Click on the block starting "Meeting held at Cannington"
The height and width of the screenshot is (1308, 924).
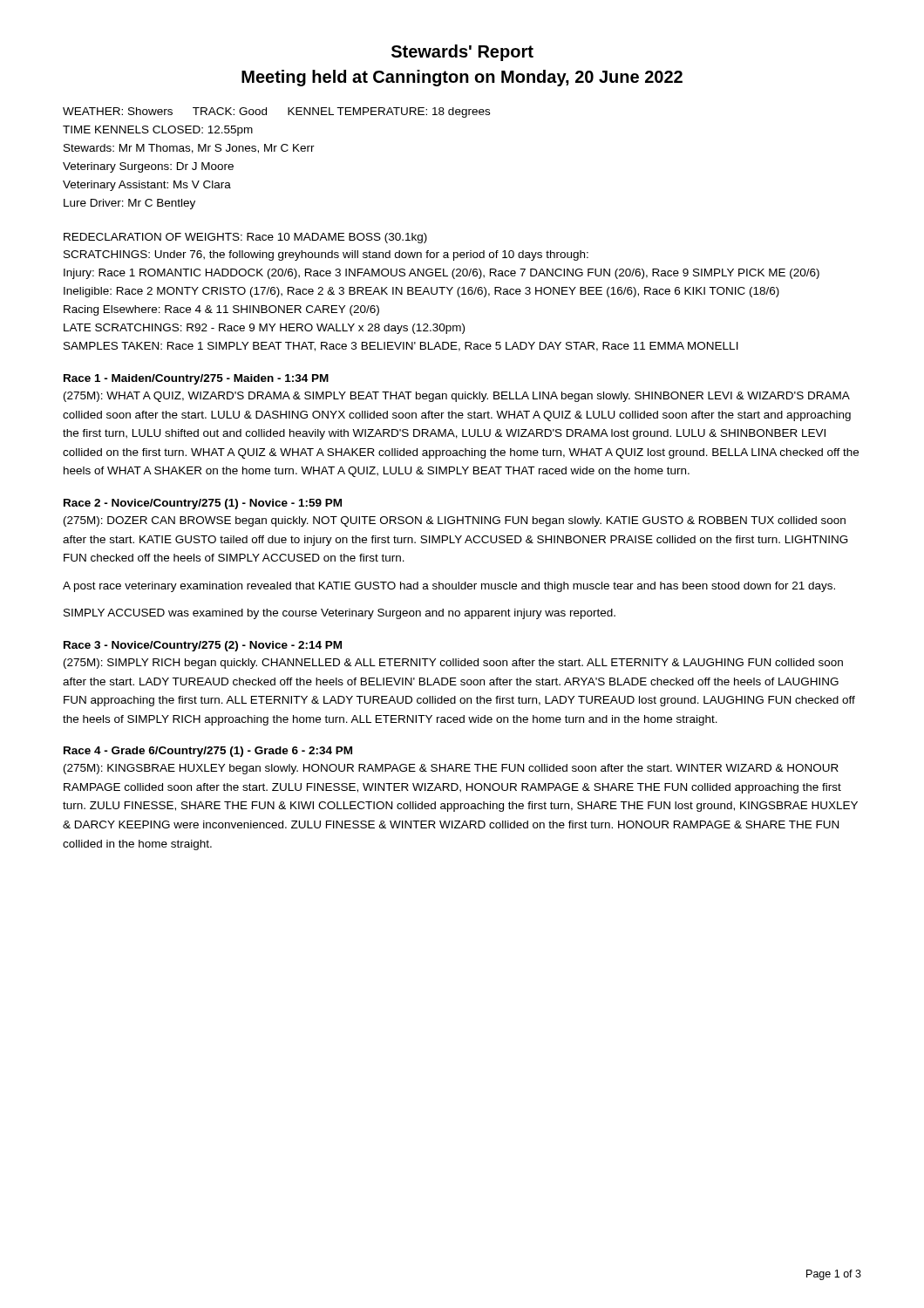click(462, 77)
